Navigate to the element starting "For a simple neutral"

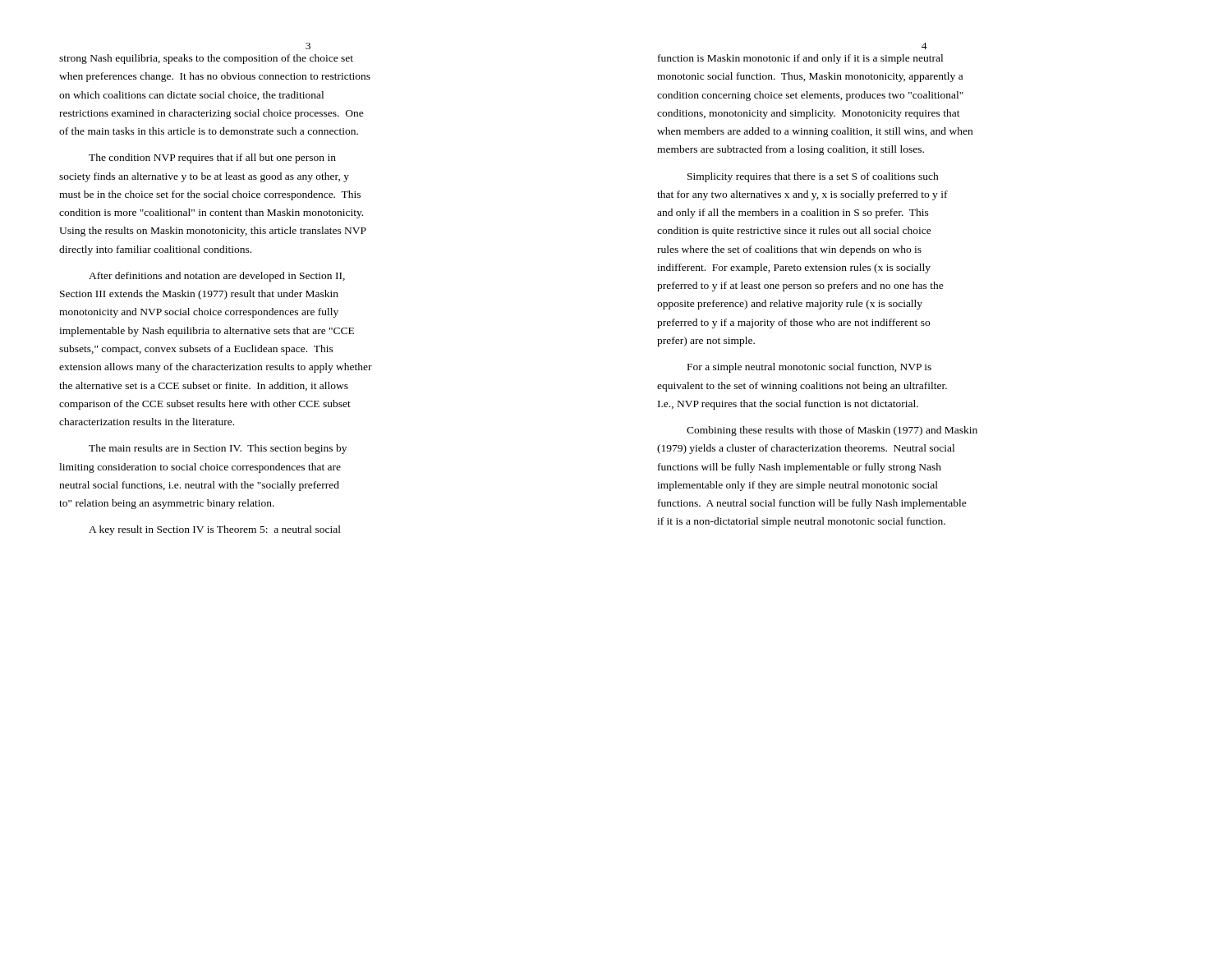(915, 386)
